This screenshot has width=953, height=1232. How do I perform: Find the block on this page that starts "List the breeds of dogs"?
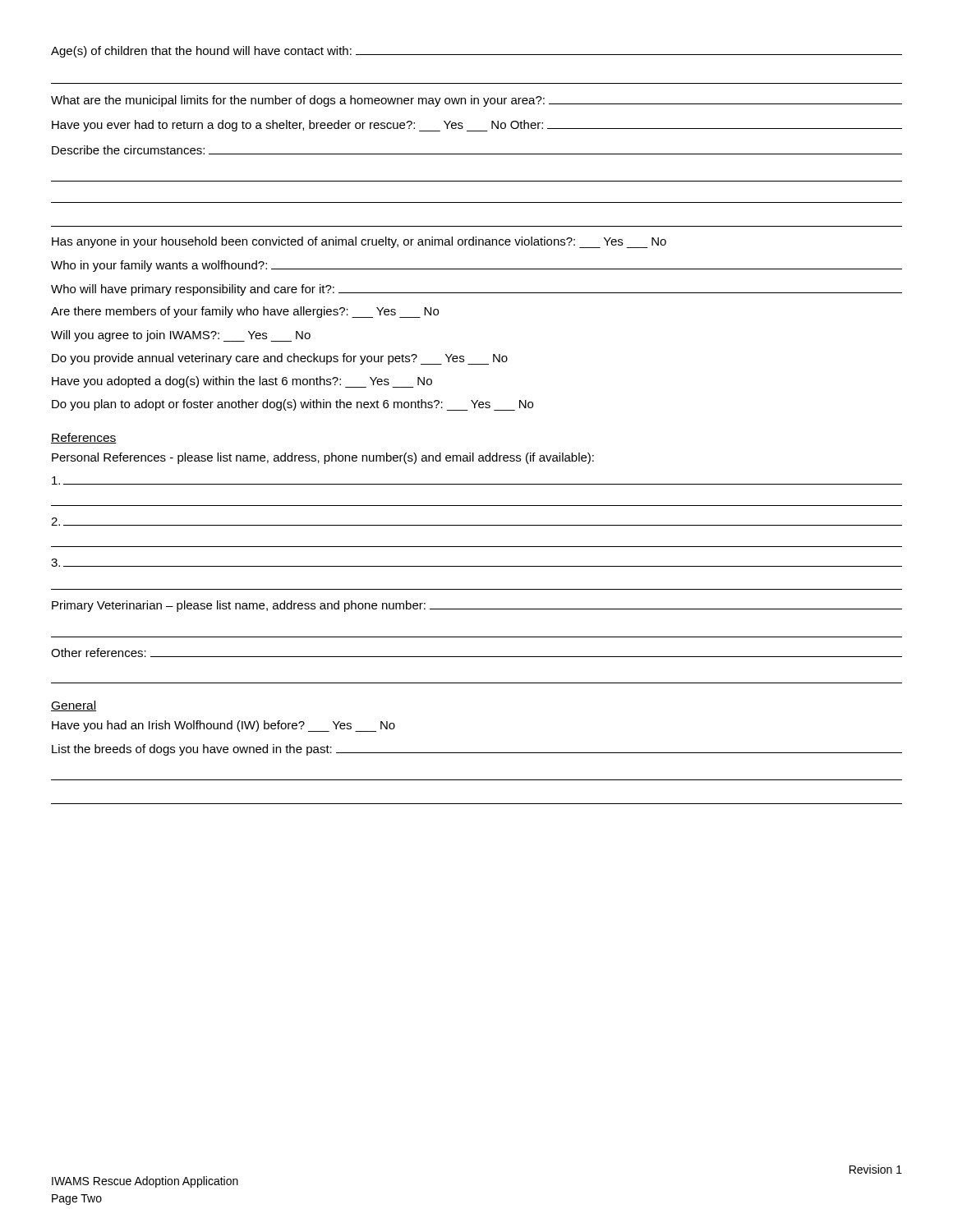(476, 749)
